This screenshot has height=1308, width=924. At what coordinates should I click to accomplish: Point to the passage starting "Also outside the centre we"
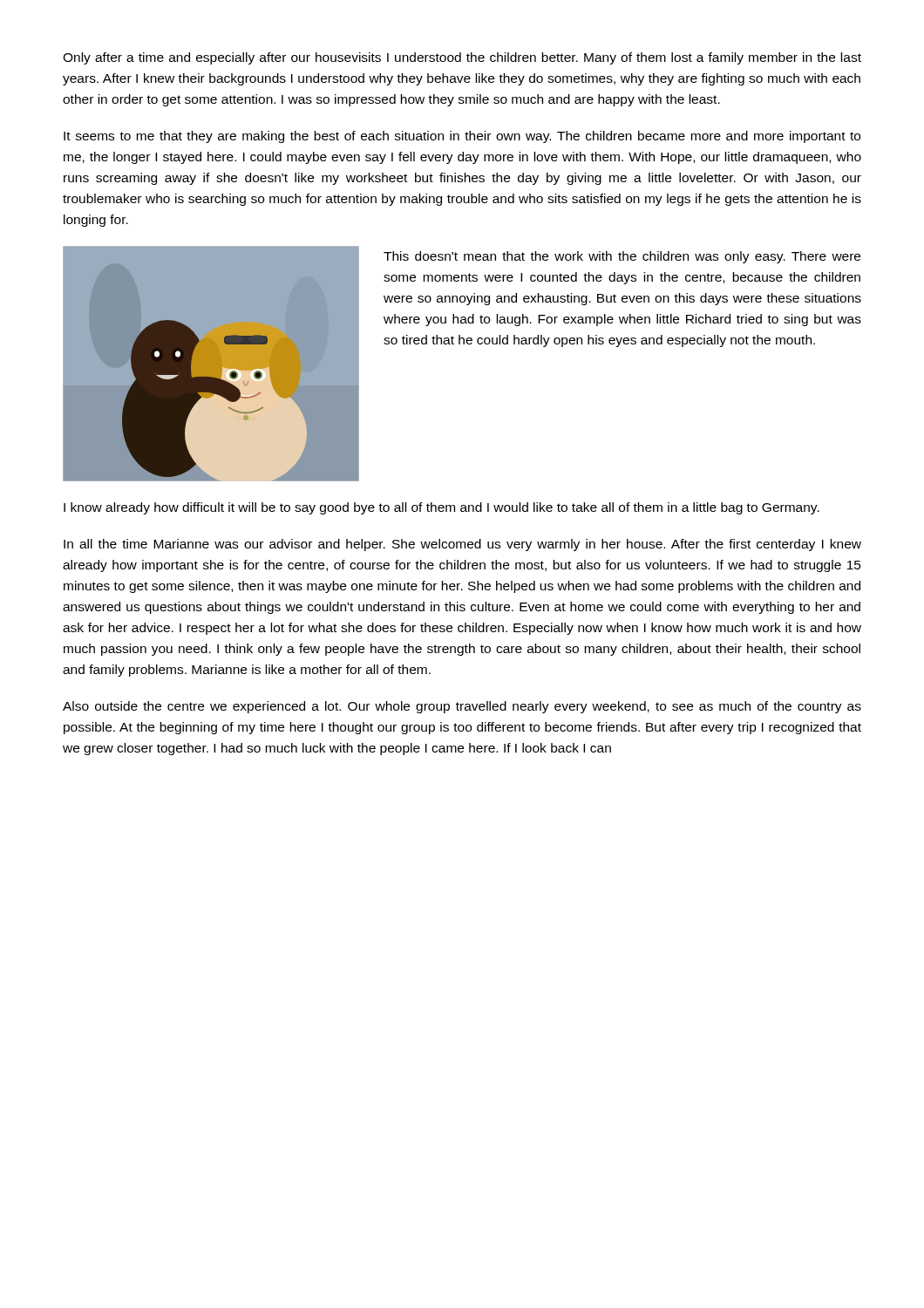pyautogui.click(x=462, y=727)
